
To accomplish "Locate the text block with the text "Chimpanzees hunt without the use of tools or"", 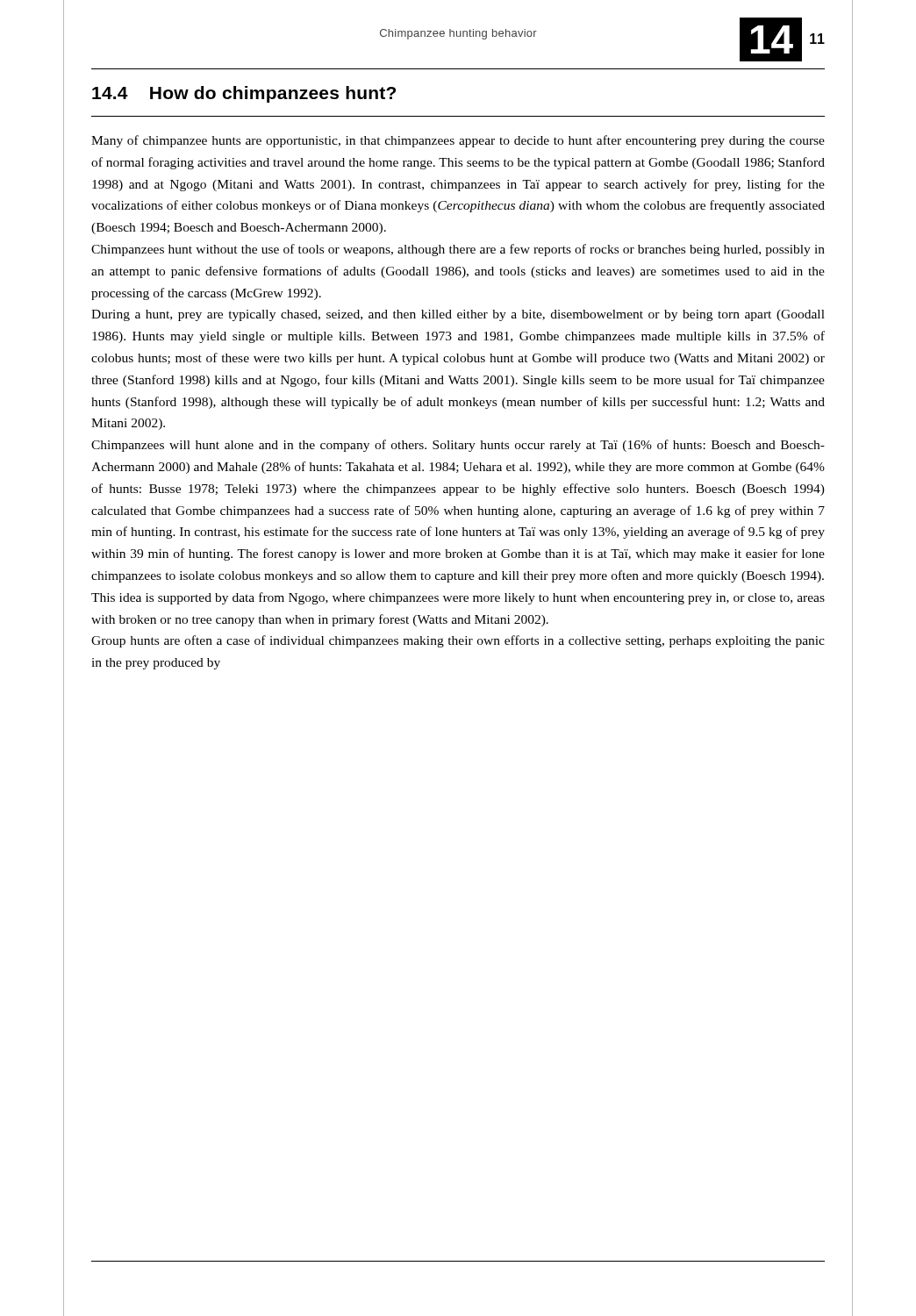I will pos(458,271).
